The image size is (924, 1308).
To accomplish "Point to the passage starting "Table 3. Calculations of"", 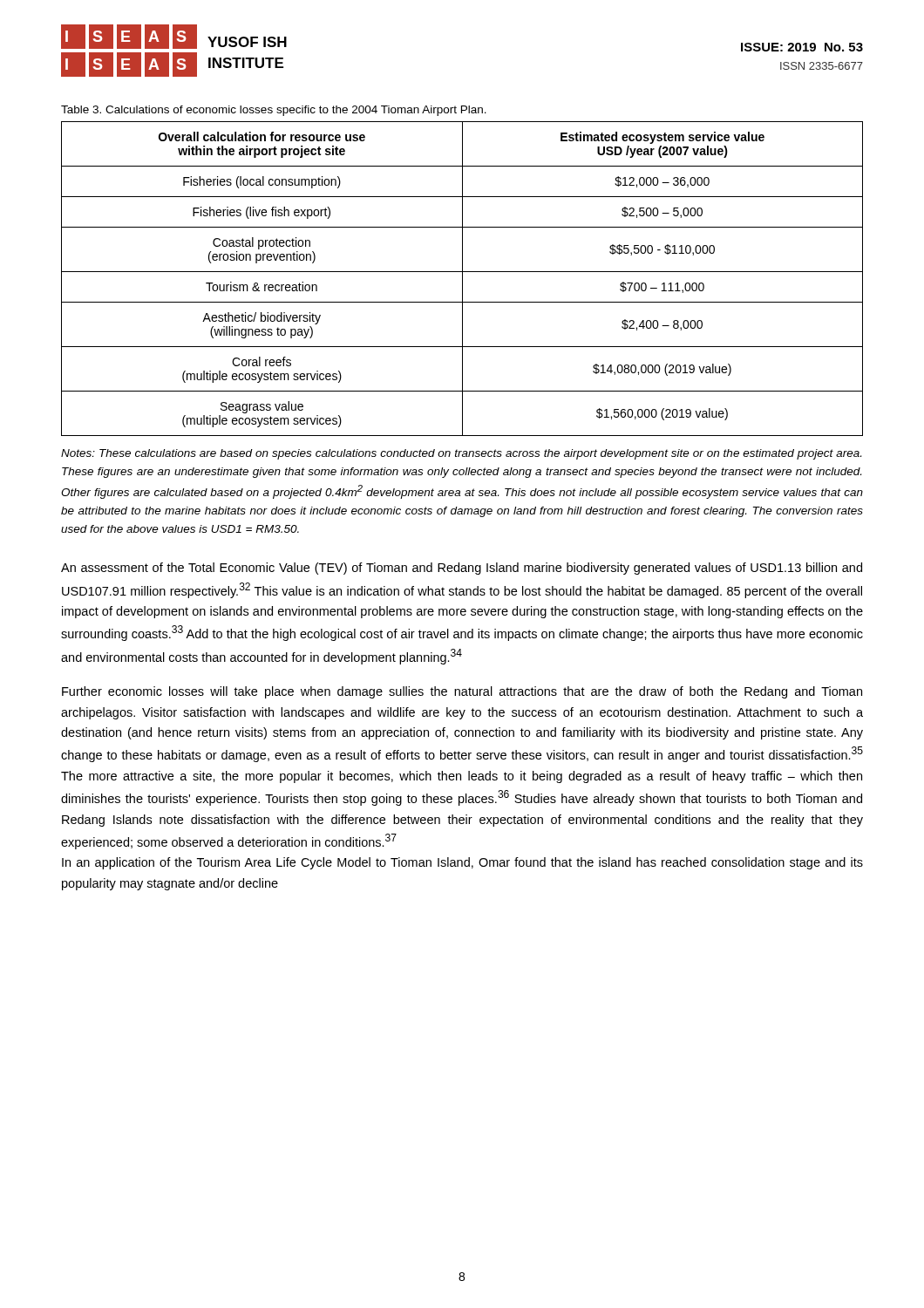I will click(274, 109).
